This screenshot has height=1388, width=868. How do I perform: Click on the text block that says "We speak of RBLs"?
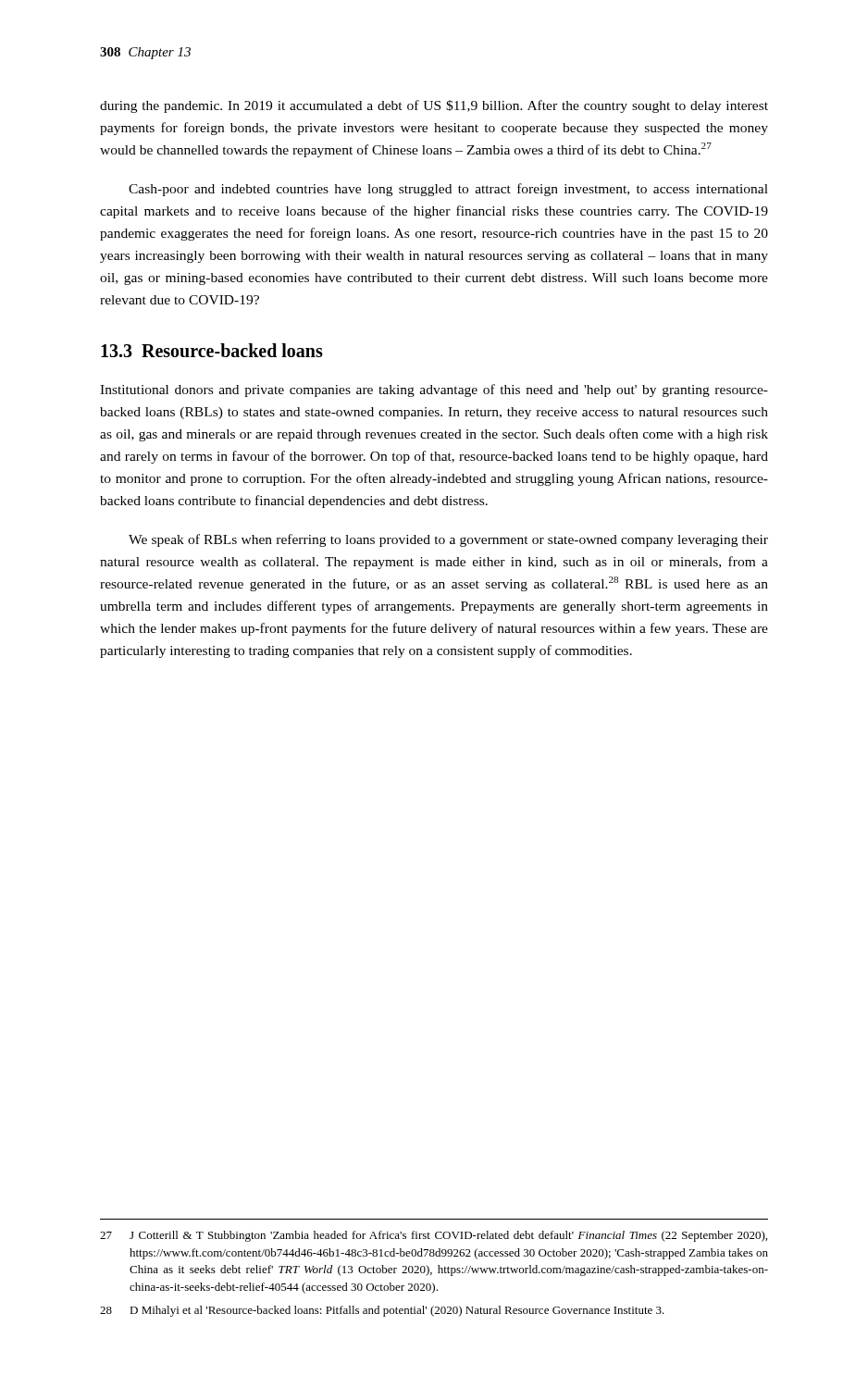434,595
